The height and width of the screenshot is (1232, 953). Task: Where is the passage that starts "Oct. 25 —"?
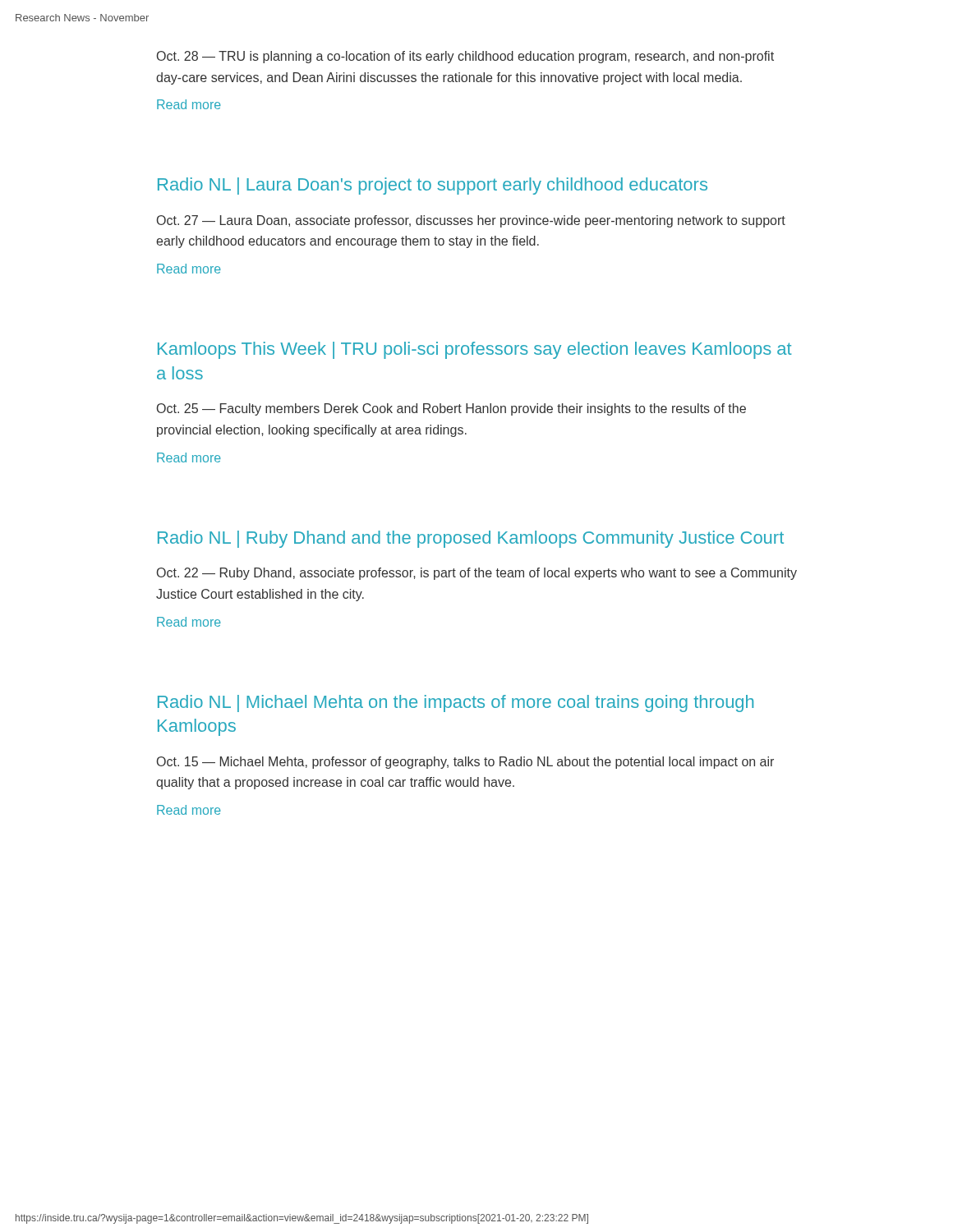pos(476,432)
